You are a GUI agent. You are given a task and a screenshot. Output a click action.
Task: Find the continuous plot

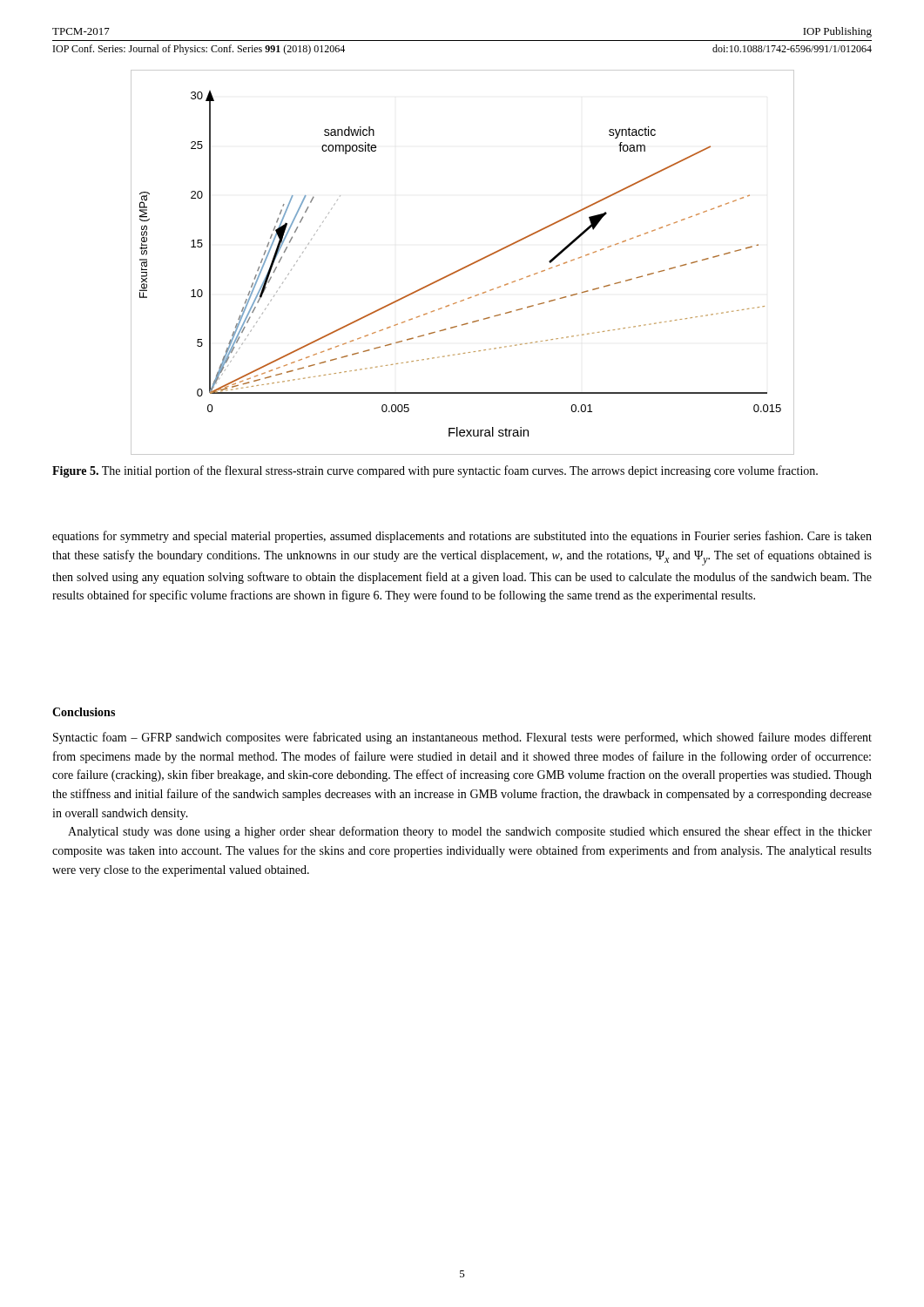pos(462,262)
